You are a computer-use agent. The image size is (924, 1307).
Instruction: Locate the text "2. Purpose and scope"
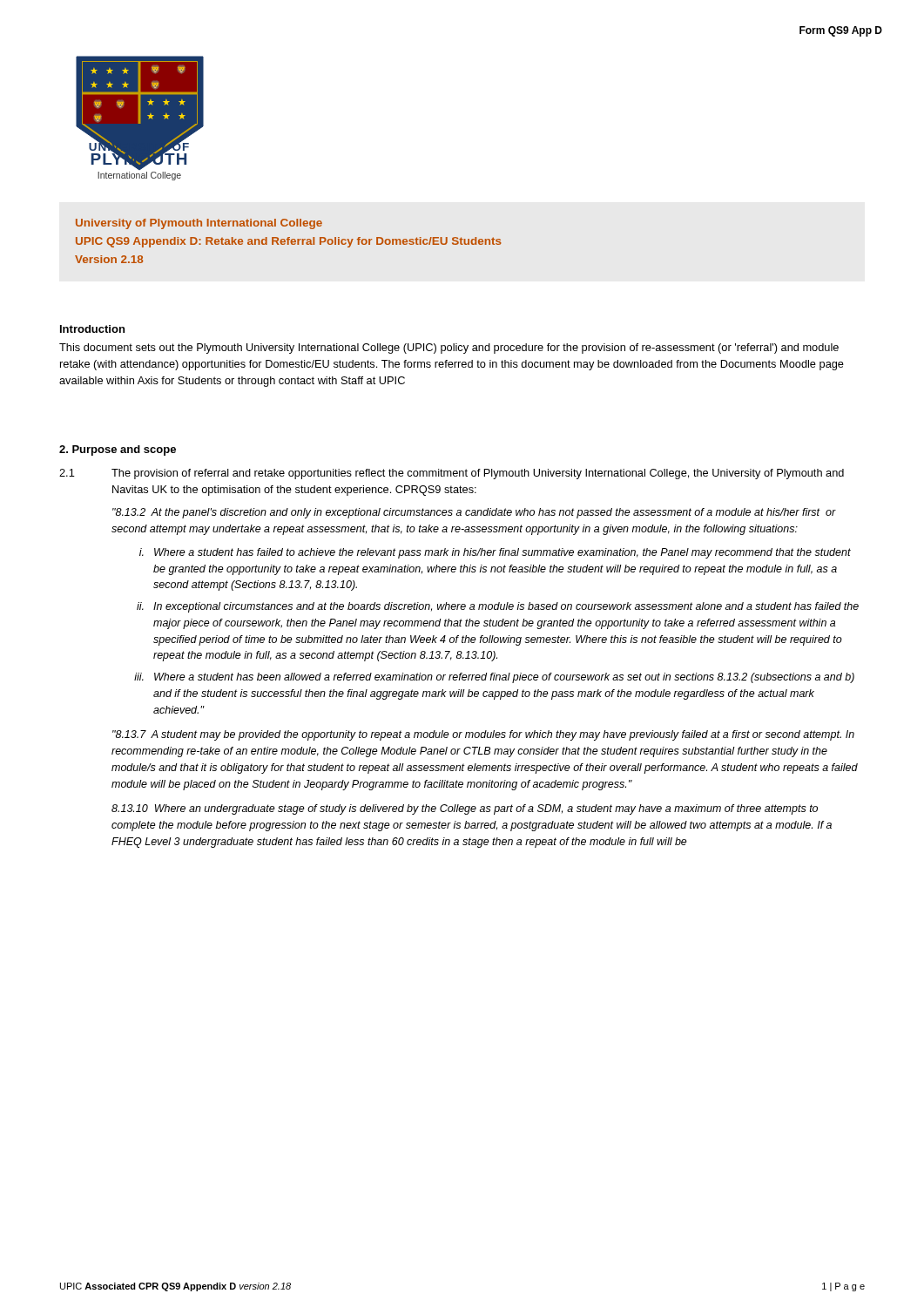[118, 449]
